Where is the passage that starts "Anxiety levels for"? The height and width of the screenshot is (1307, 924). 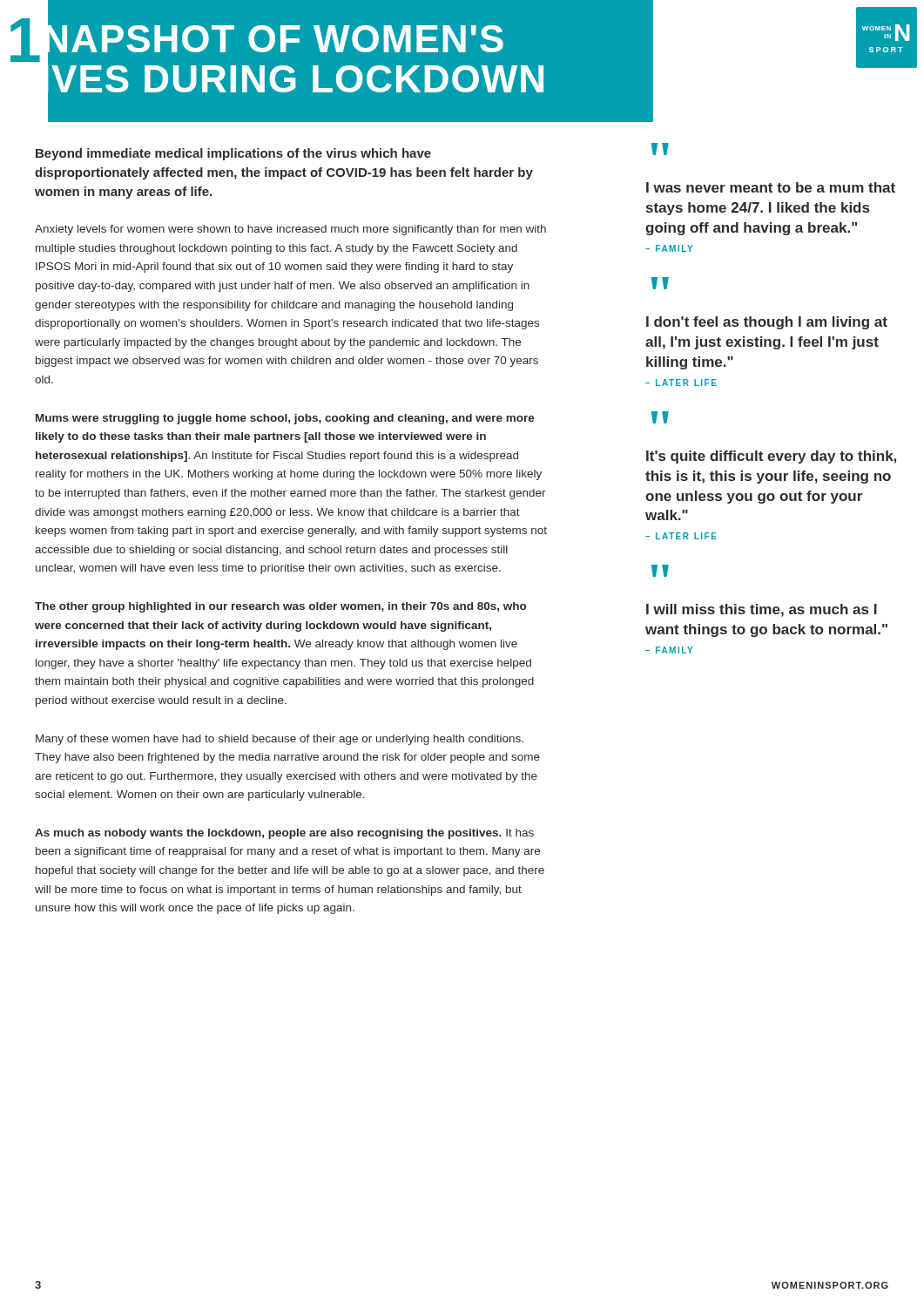click(291, 304)
